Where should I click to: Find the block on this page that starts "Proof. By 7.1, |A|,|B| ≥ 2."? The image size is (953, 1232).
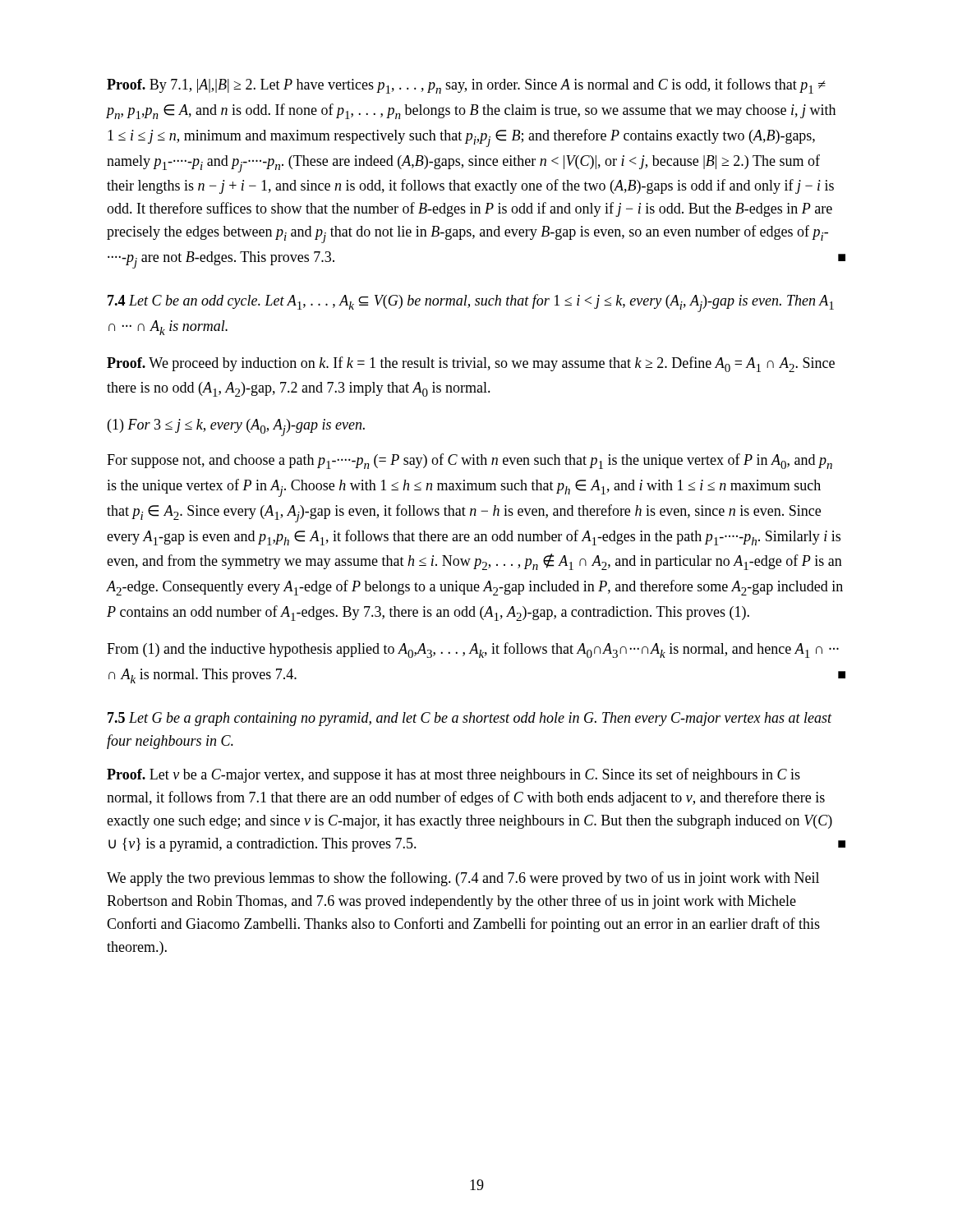(476, 173)
